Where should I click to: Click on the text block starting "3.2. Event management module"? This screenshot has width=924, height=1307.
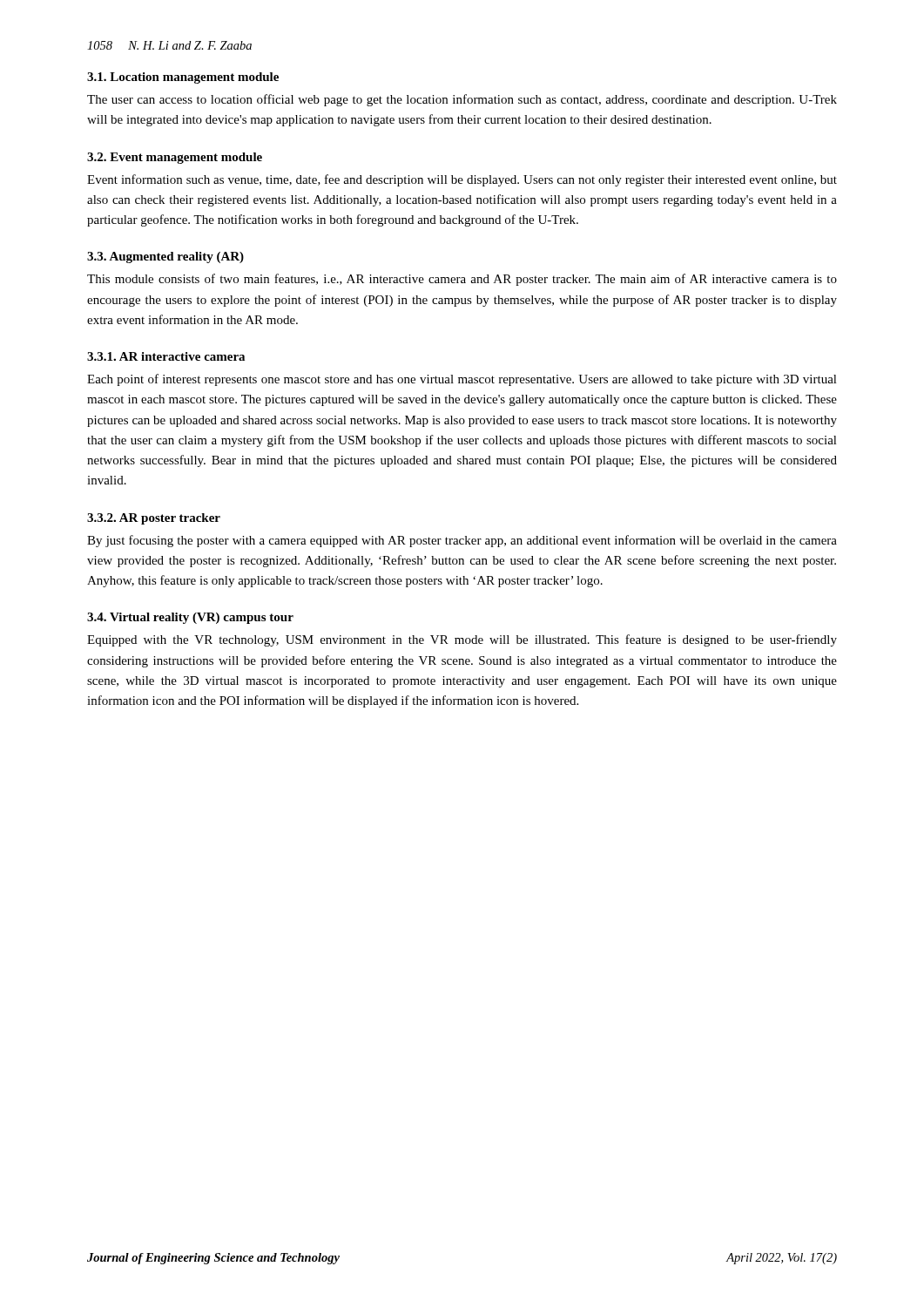175,156
